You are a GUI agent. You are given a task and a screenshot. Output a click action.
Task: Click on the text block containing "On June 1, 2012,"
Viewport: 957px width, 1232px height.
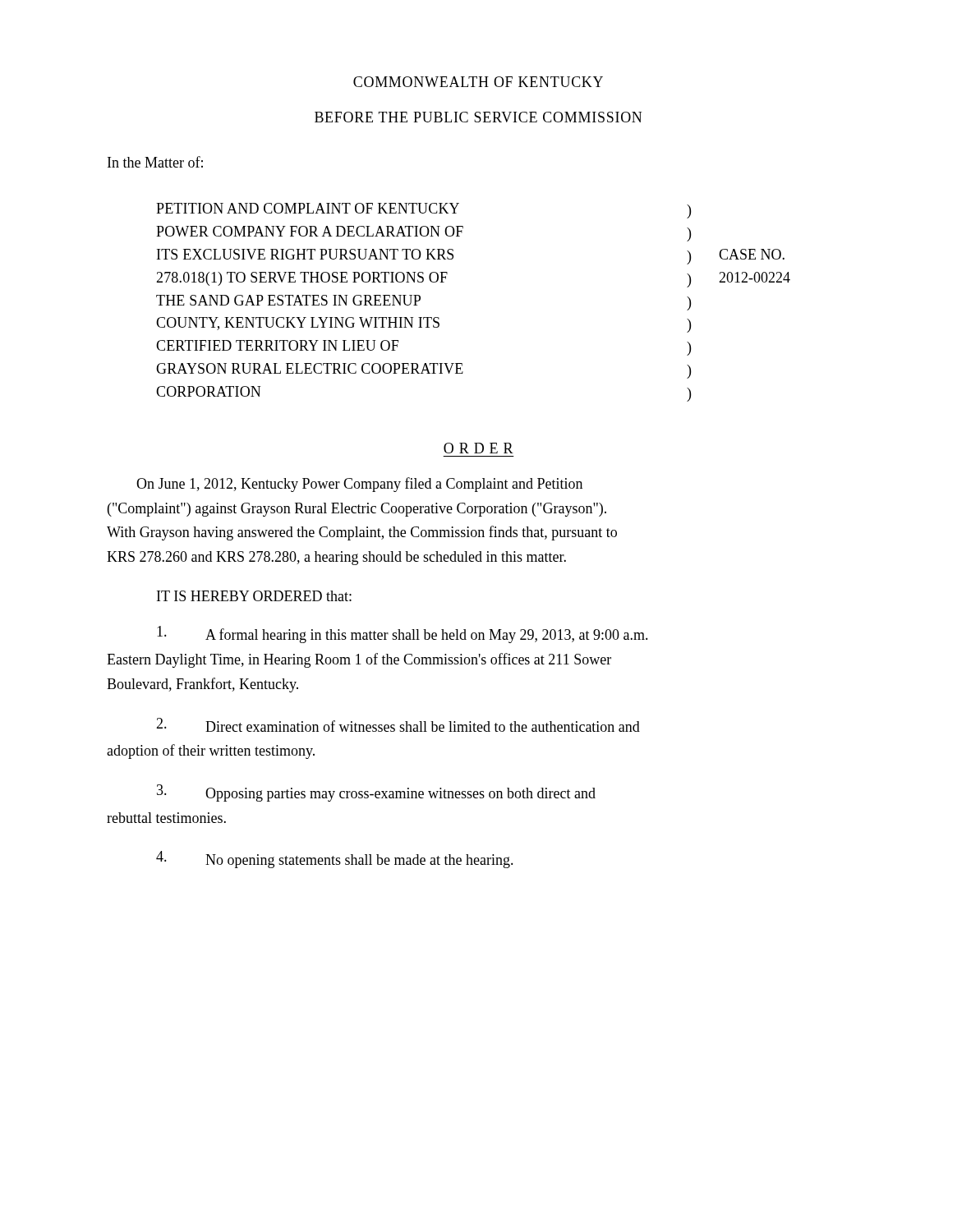click(x=345, y=484)
